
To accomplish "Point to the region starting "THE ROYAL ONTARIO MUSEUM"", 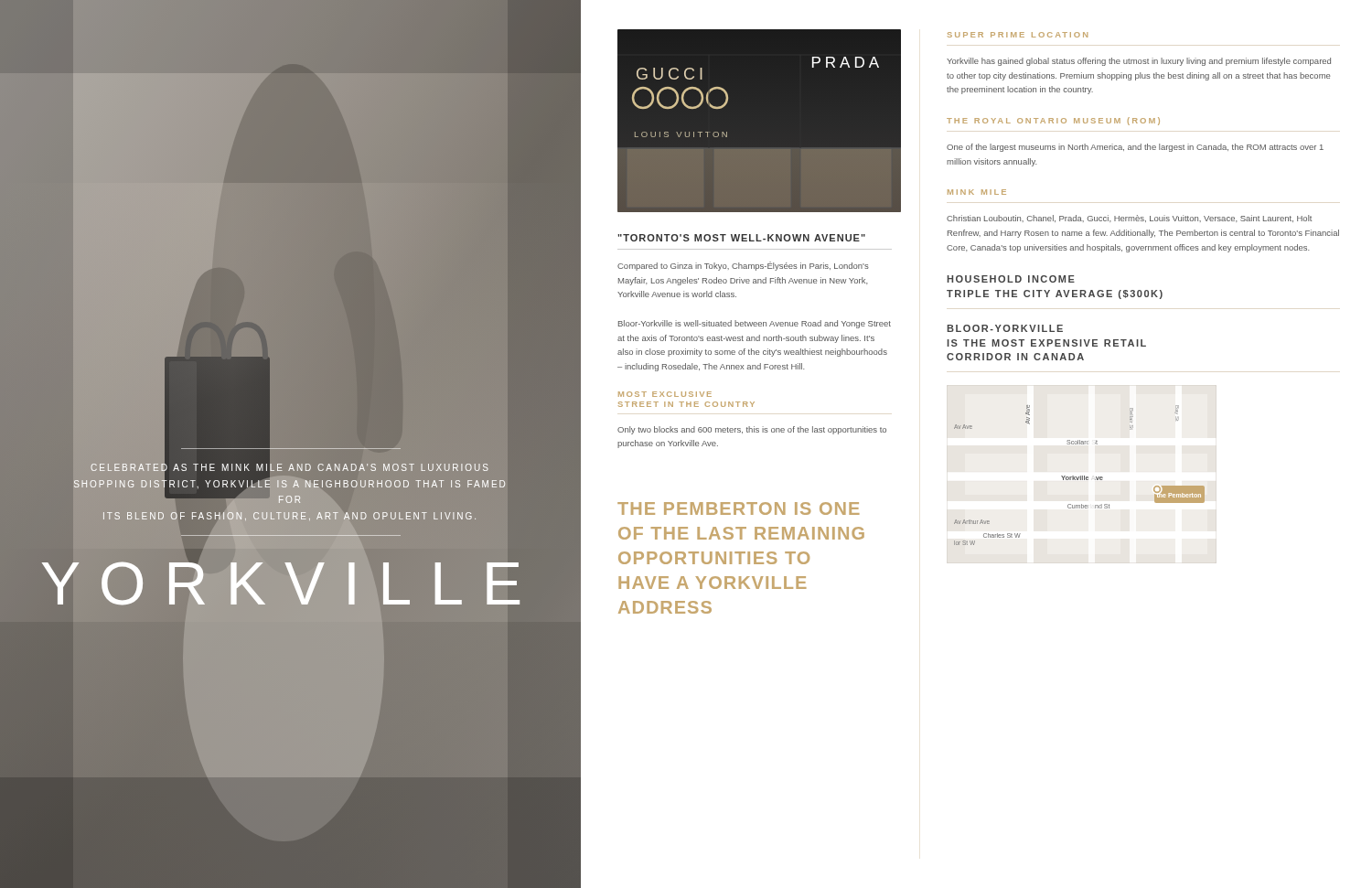I will coord(1143,123).
